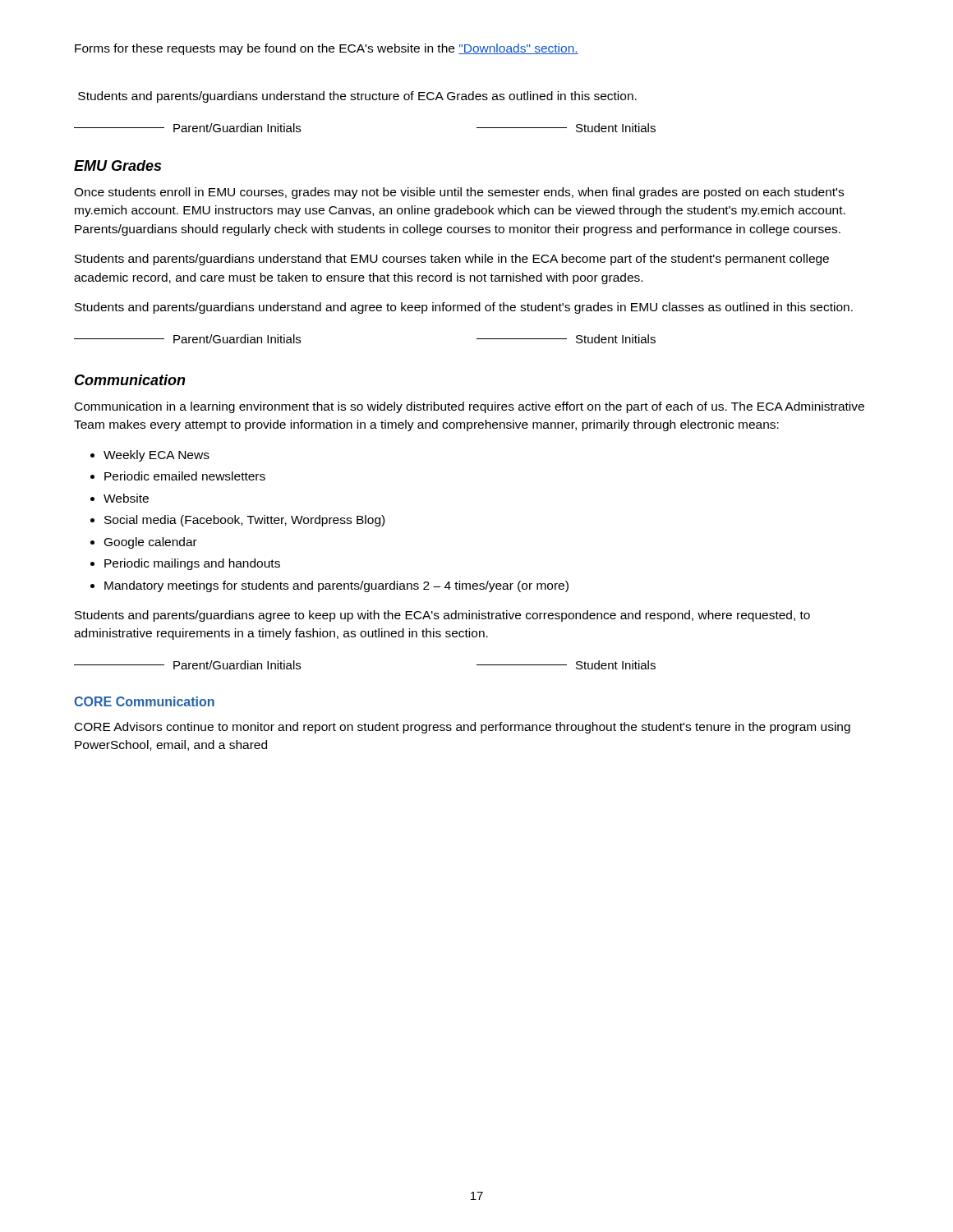
Task: Select the block starting "Students and parents/guardians understand the structure of"
Action: 356,96
